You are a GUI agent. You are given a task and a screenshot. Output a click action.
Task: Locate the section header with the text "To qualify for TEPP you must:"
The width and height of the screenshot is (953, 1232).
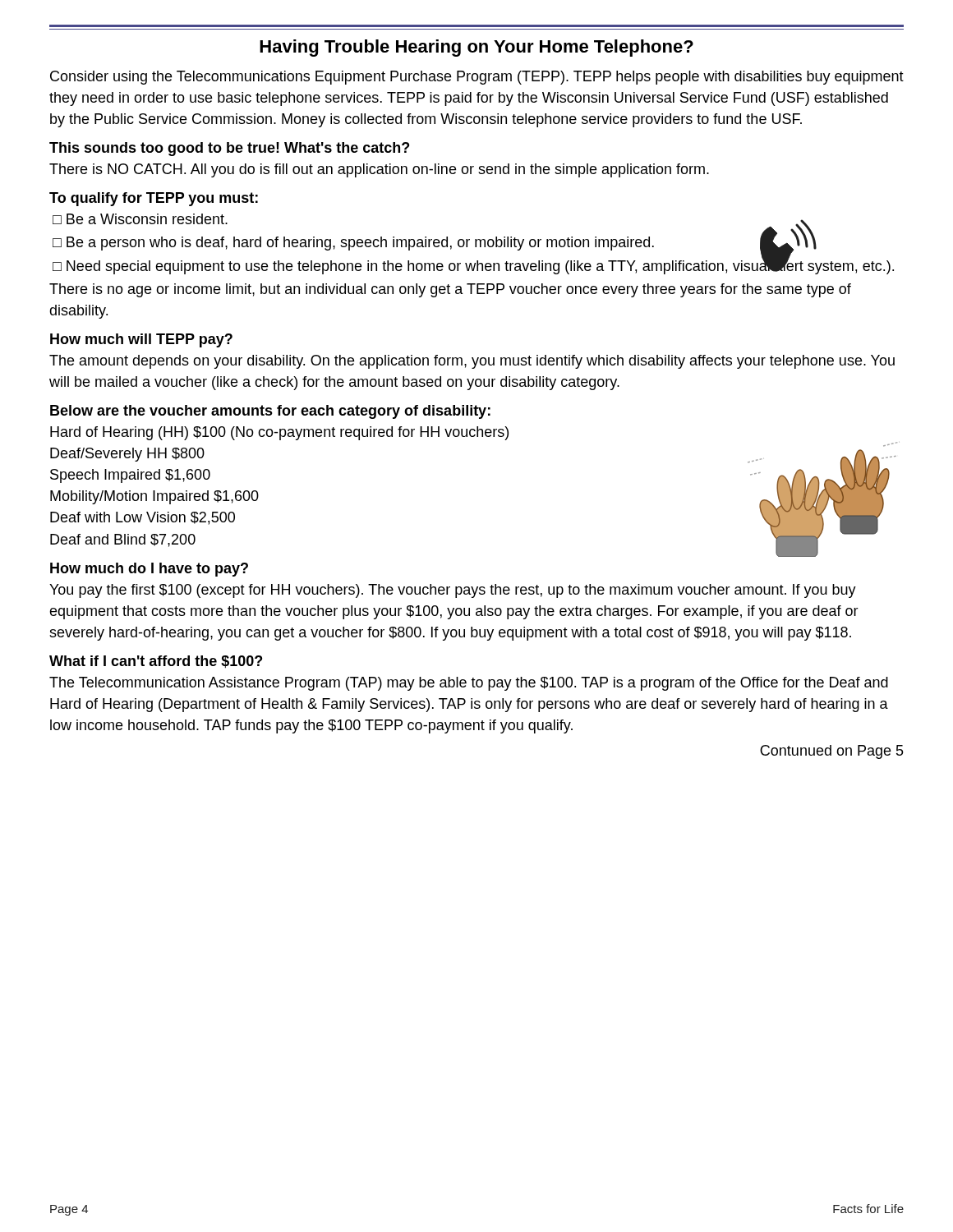[x=154, y=198]
